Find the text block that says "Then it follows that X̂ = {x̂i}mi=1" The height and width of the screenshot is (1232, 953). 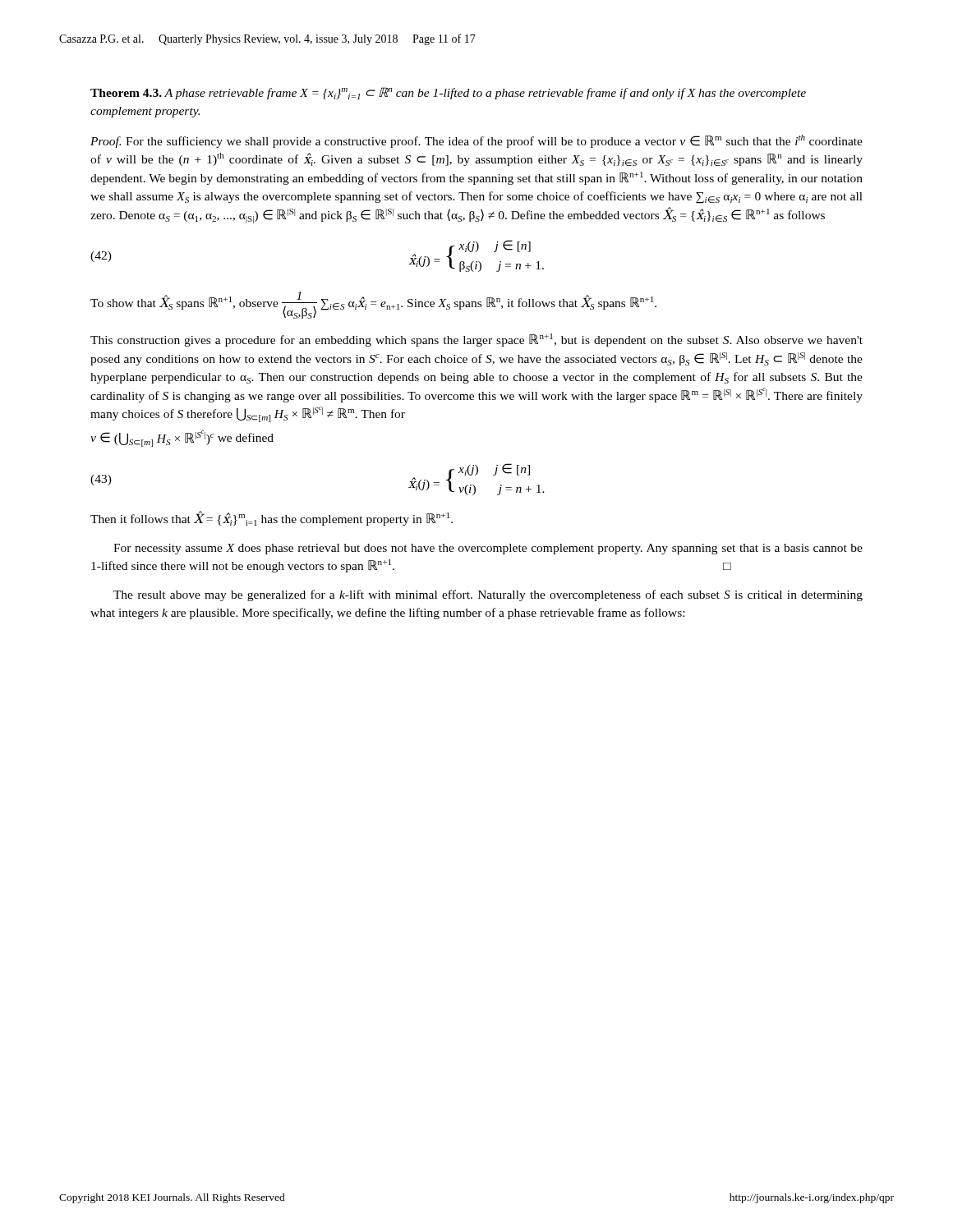pos(272,518)
